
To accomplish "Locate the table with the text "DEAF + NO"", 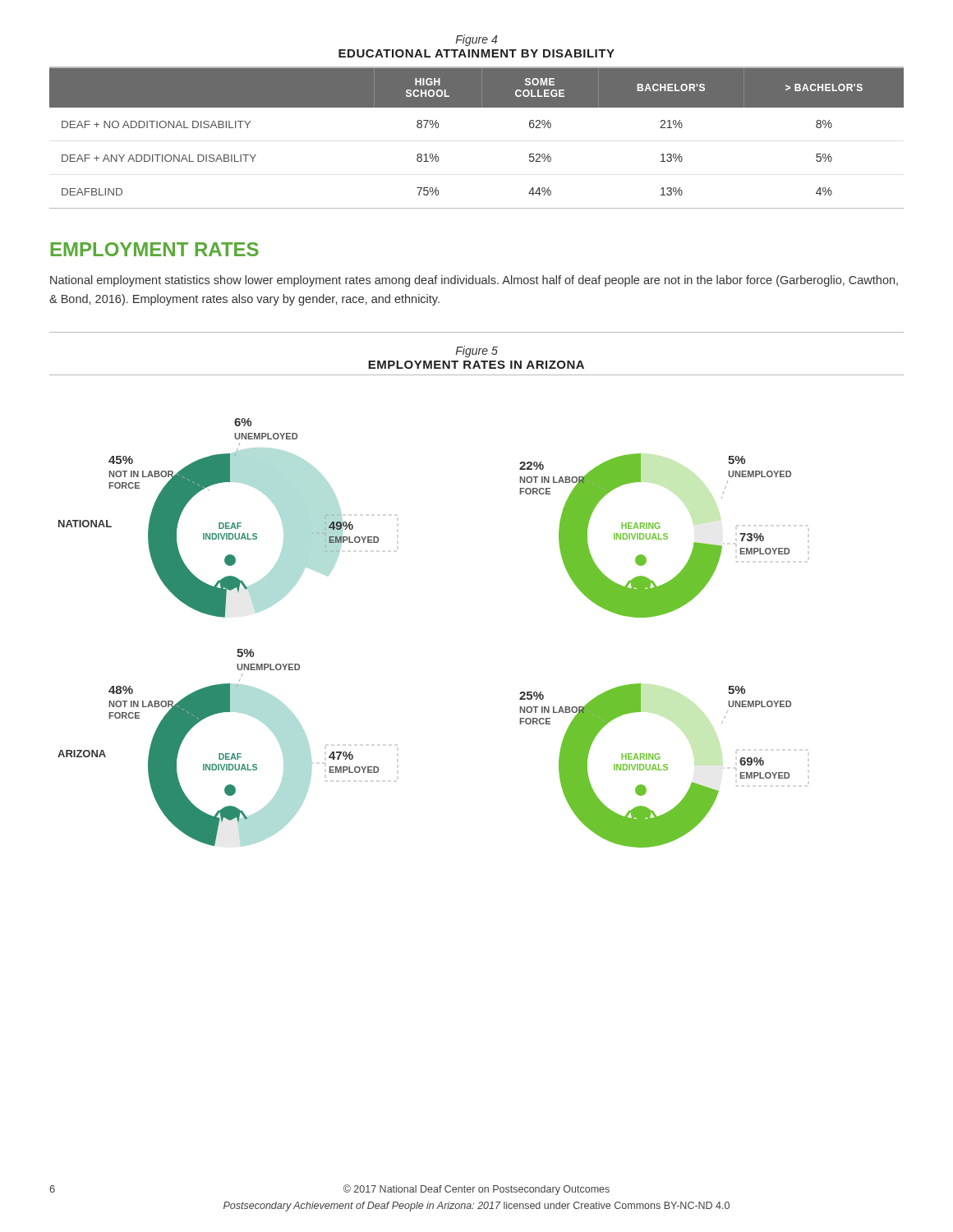I will [476, 138].
